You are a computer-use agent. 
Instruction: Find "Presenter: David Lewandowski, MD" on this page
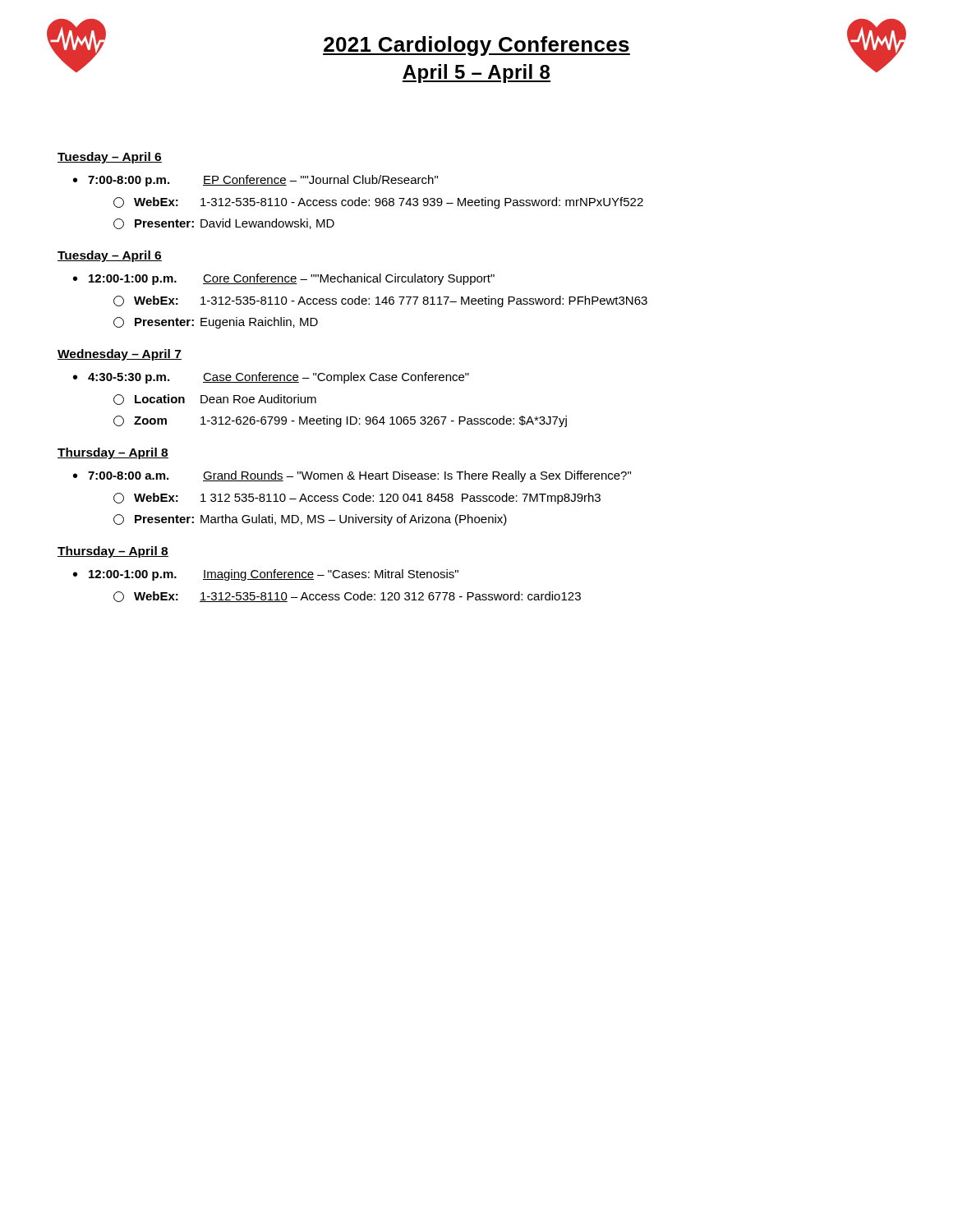(224, 223)
